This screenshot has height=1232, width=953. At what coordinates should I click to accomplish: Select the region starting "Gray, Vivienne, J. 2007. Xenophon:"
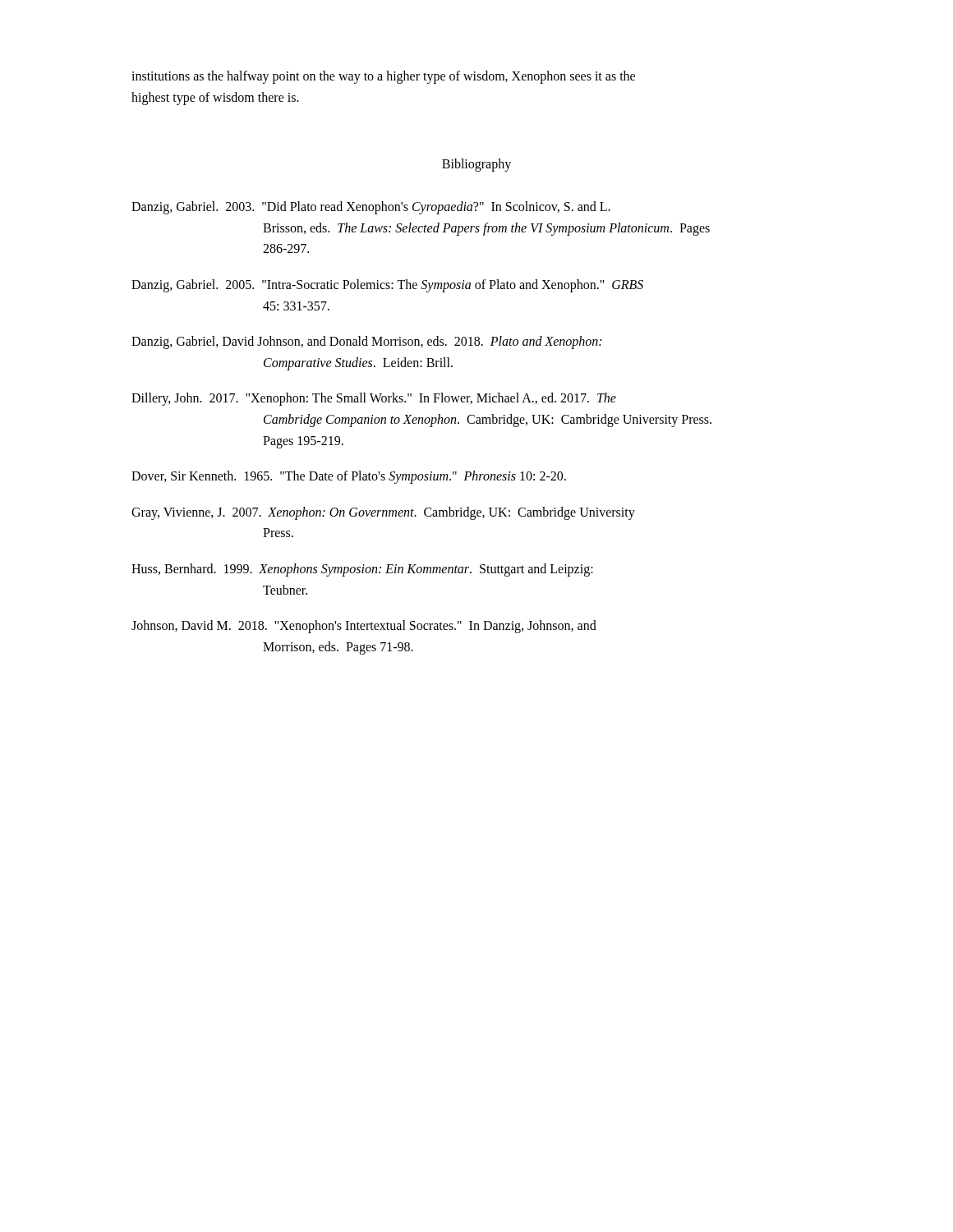(476, 524)
